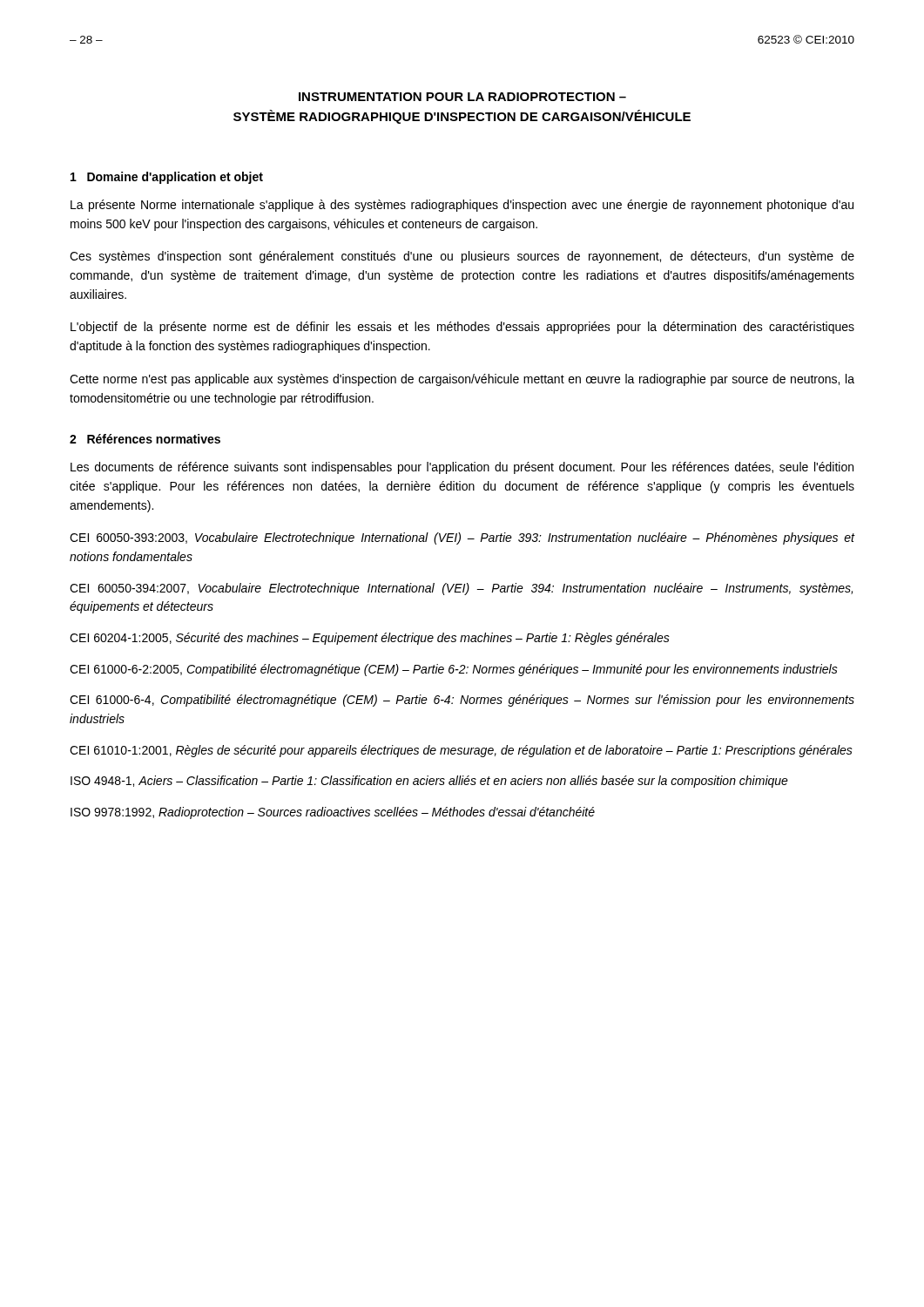Point to the block beginning "CEI 60204-1:2005, Sécurité des"

click(x=370, y=638)
